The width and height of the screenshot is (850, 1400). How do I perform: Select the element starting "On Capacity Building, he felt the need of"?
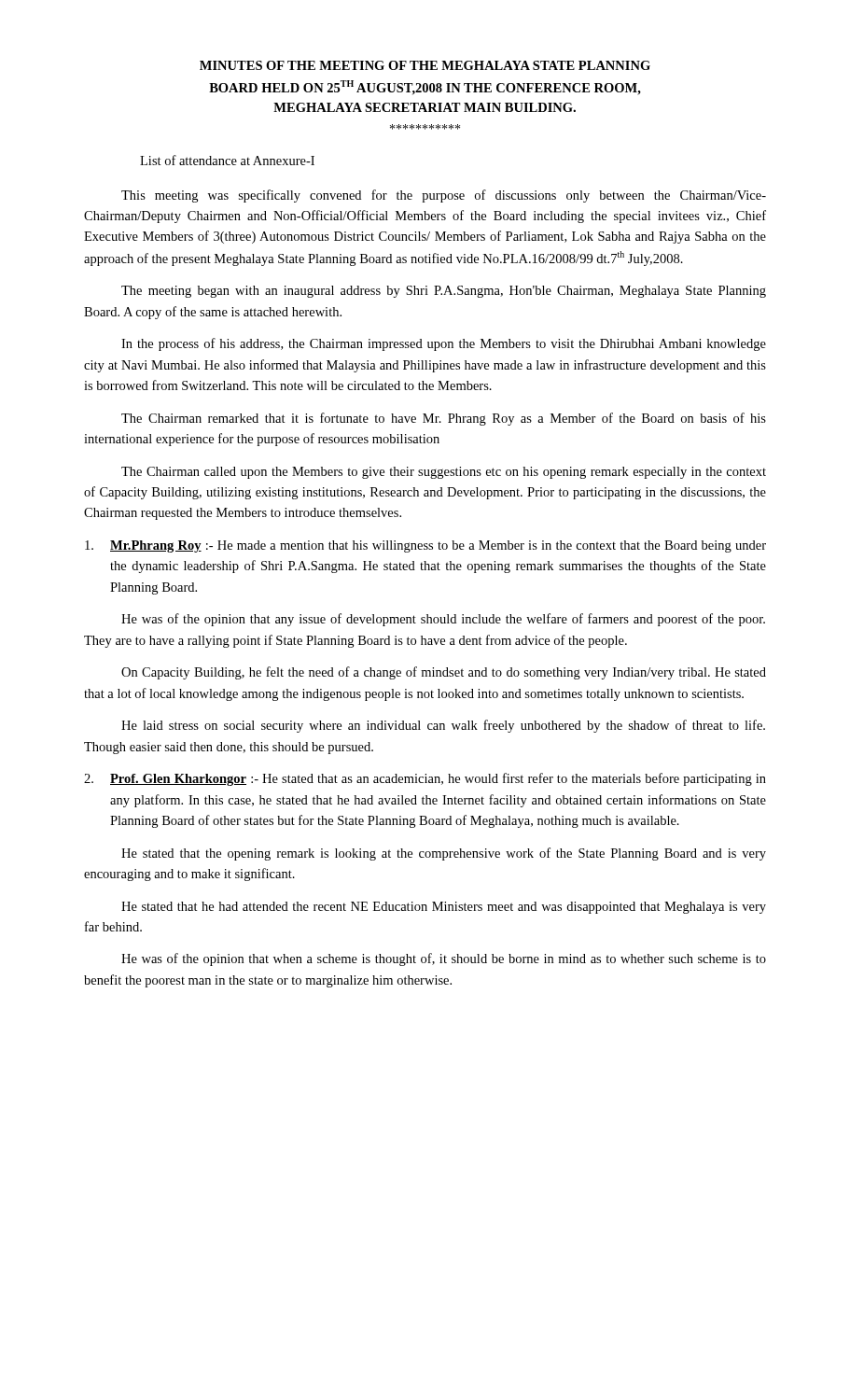click(425, 683)
